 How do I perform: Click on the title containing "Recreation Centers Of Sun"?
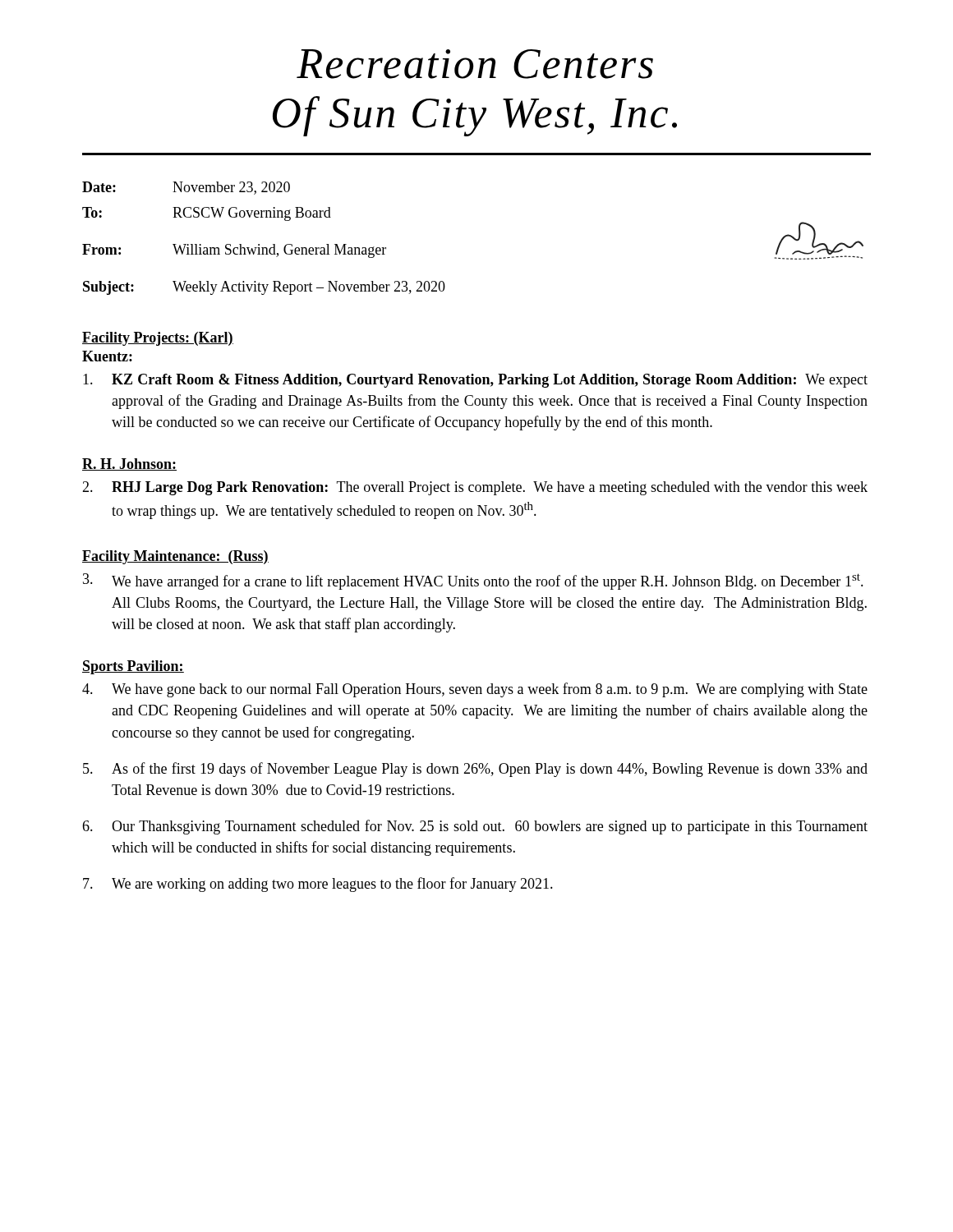click(x=476, y=97)
